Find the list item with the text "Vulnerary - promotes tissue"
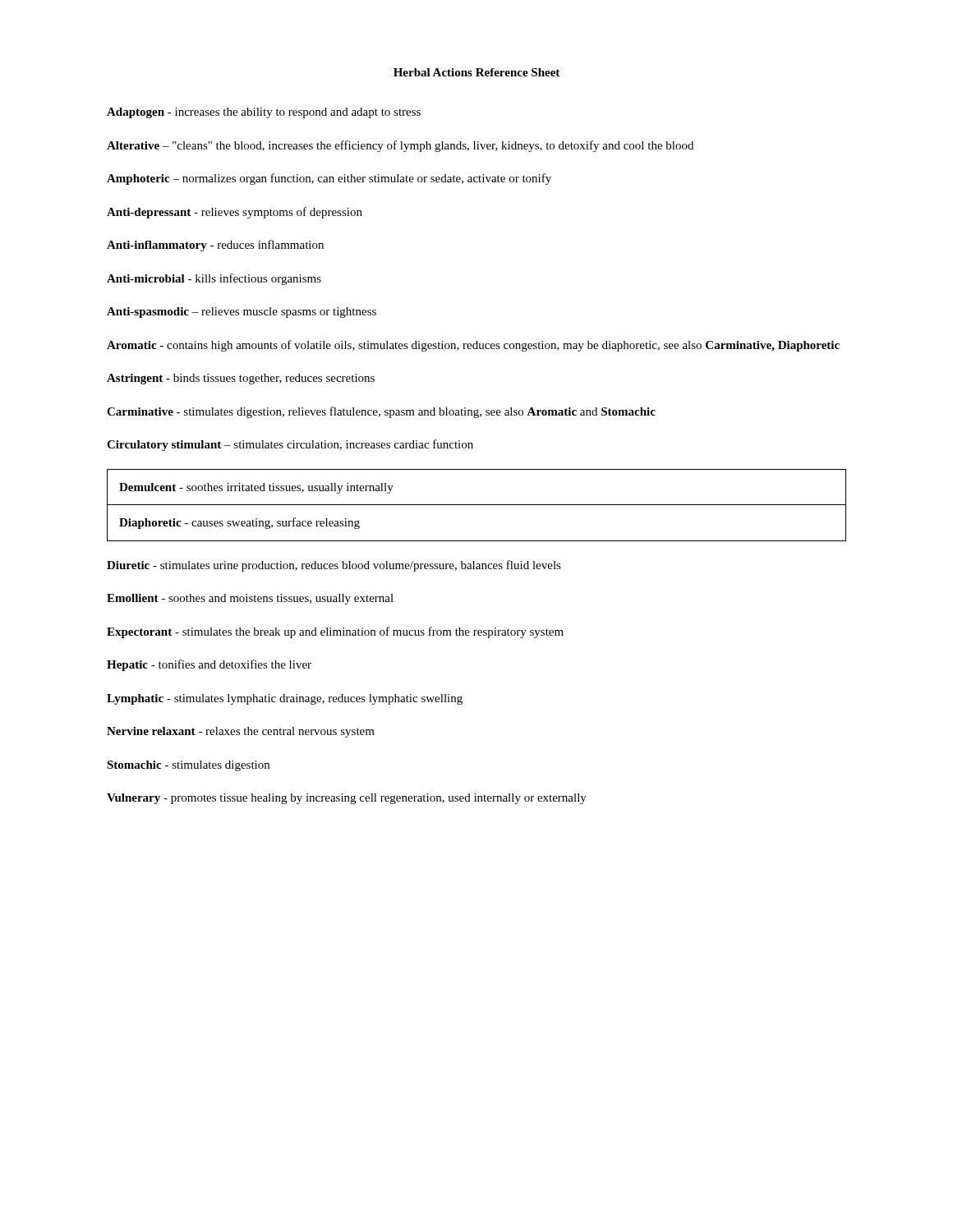 coord(347,798)
